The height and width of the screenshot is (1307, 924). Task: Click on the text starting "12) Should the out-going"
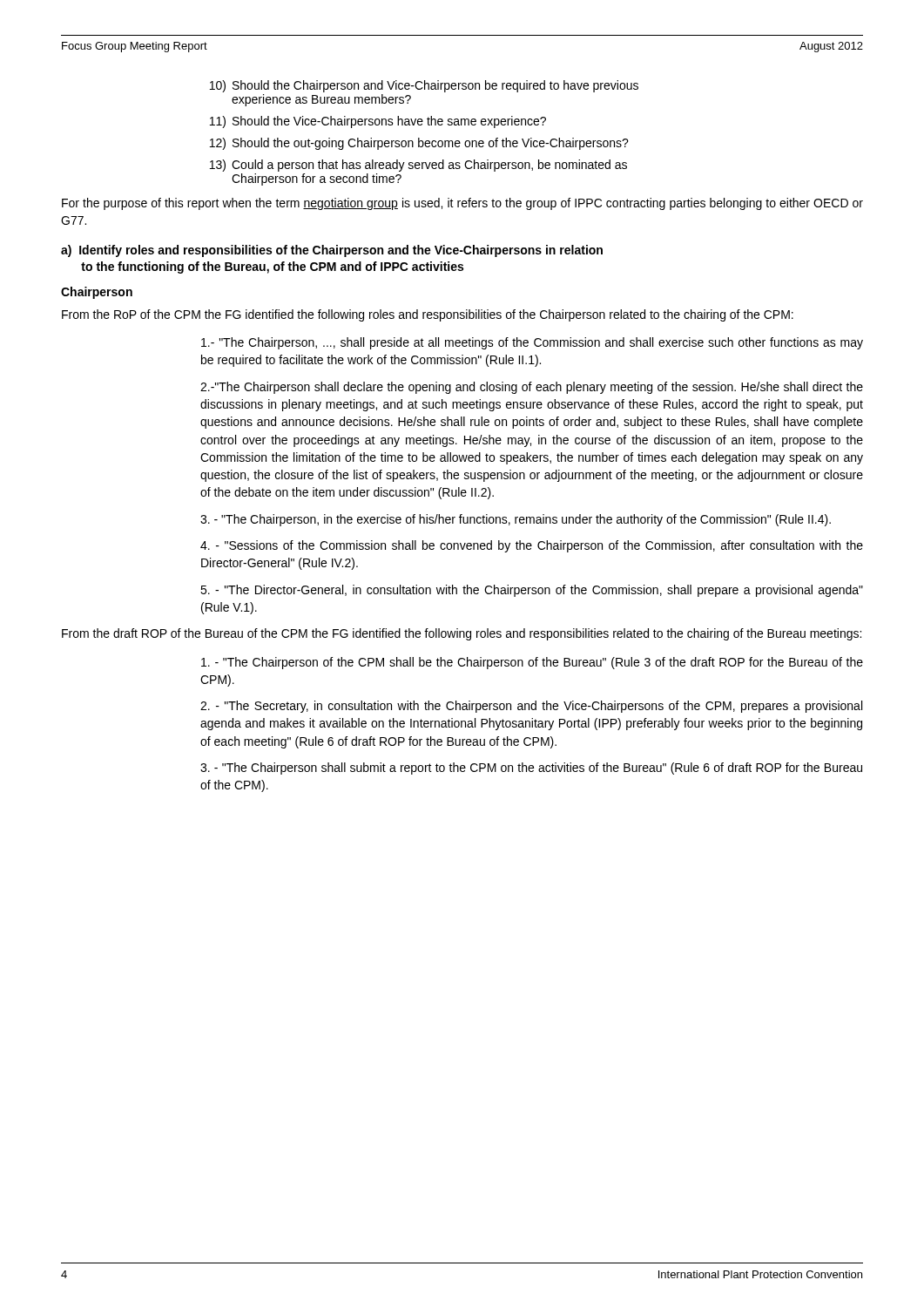[532, 143]
